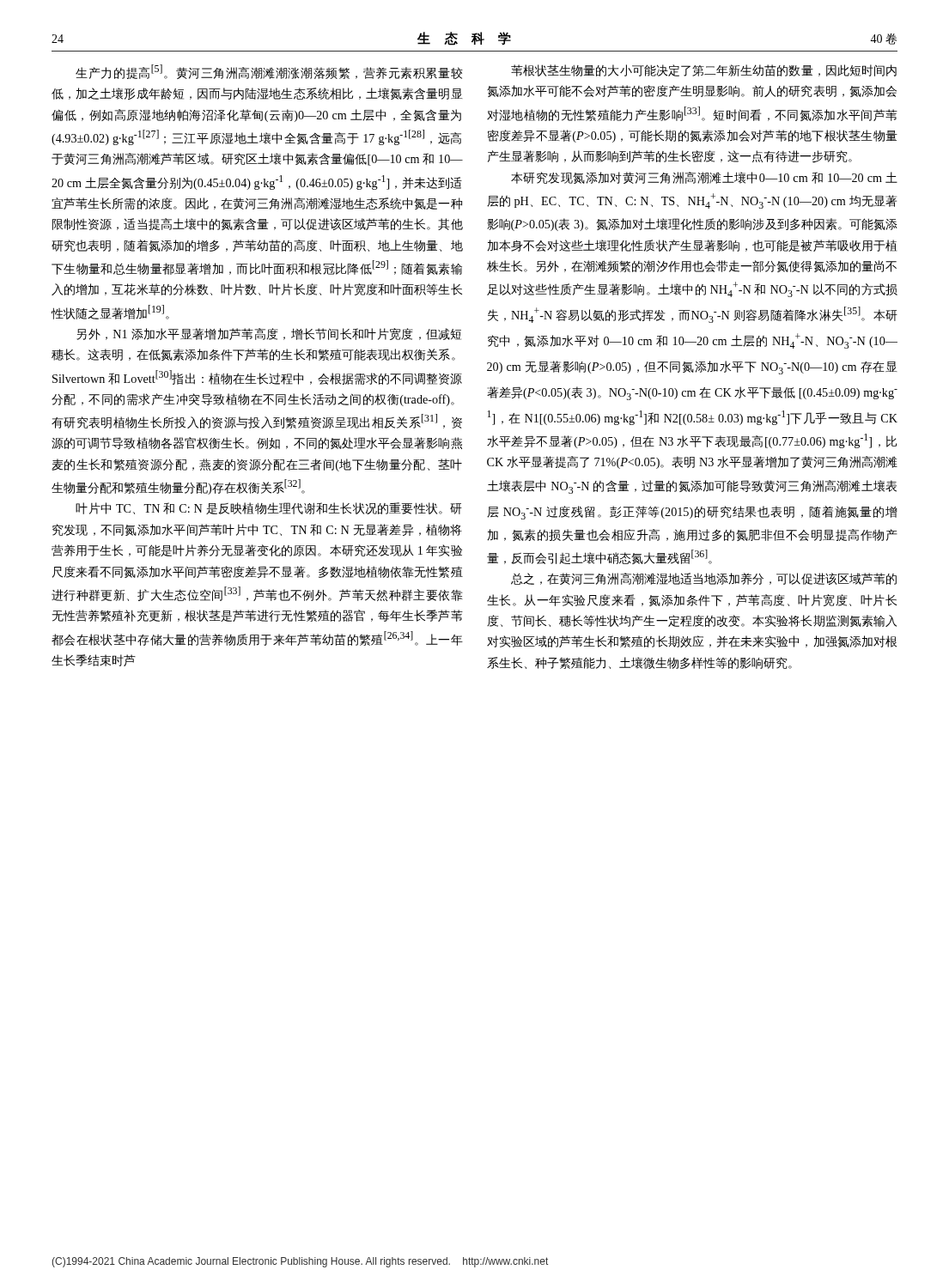The height and width of the screenshot is (1288, 949).
Task: Where is the passage that starts "生产力的提高[5]。黄河三角洲高潮滩潮涨潮落频繁，营养元素积累量较低，加之土壤形成年龄短，因而与内陆湿地生态系统相比，土壤氮素含量明显偏低，例如高原湿地纳帕海沼泽化草甸(云南)0—20 cm 土层中，全氮含量为(4.93±0.02) g·kg-1[27]；三江平原湿地土壤中全氮含量高于 17 g·kg-1[28]，远高于黄河三角洲高潮滩芦苇区域。研究区土壤中氮素含量偏低[0—10 cm 和"?
Action: tap(257, 192)
